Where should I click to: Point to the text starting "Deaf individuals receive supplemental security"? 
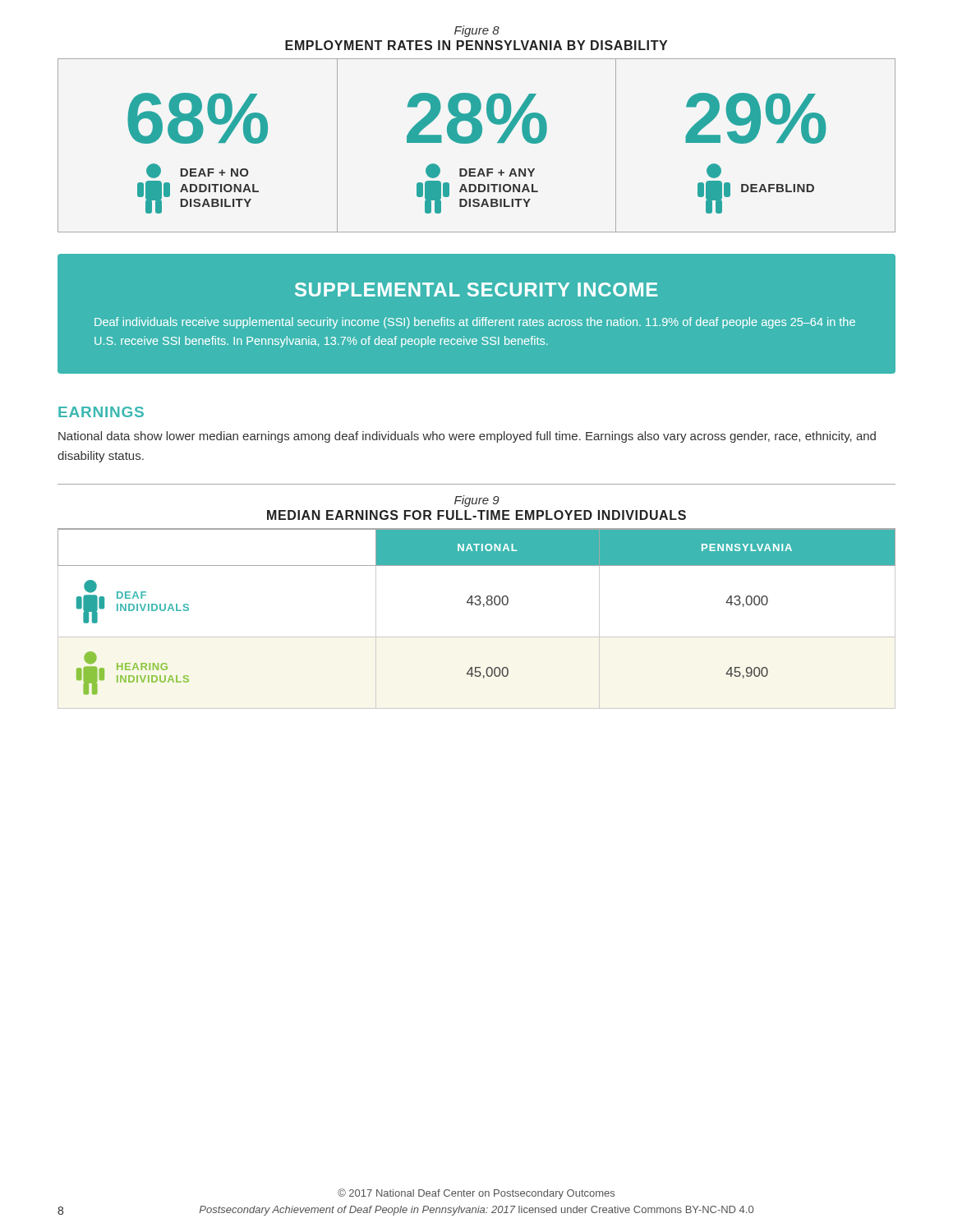click(x=475, y=331)
